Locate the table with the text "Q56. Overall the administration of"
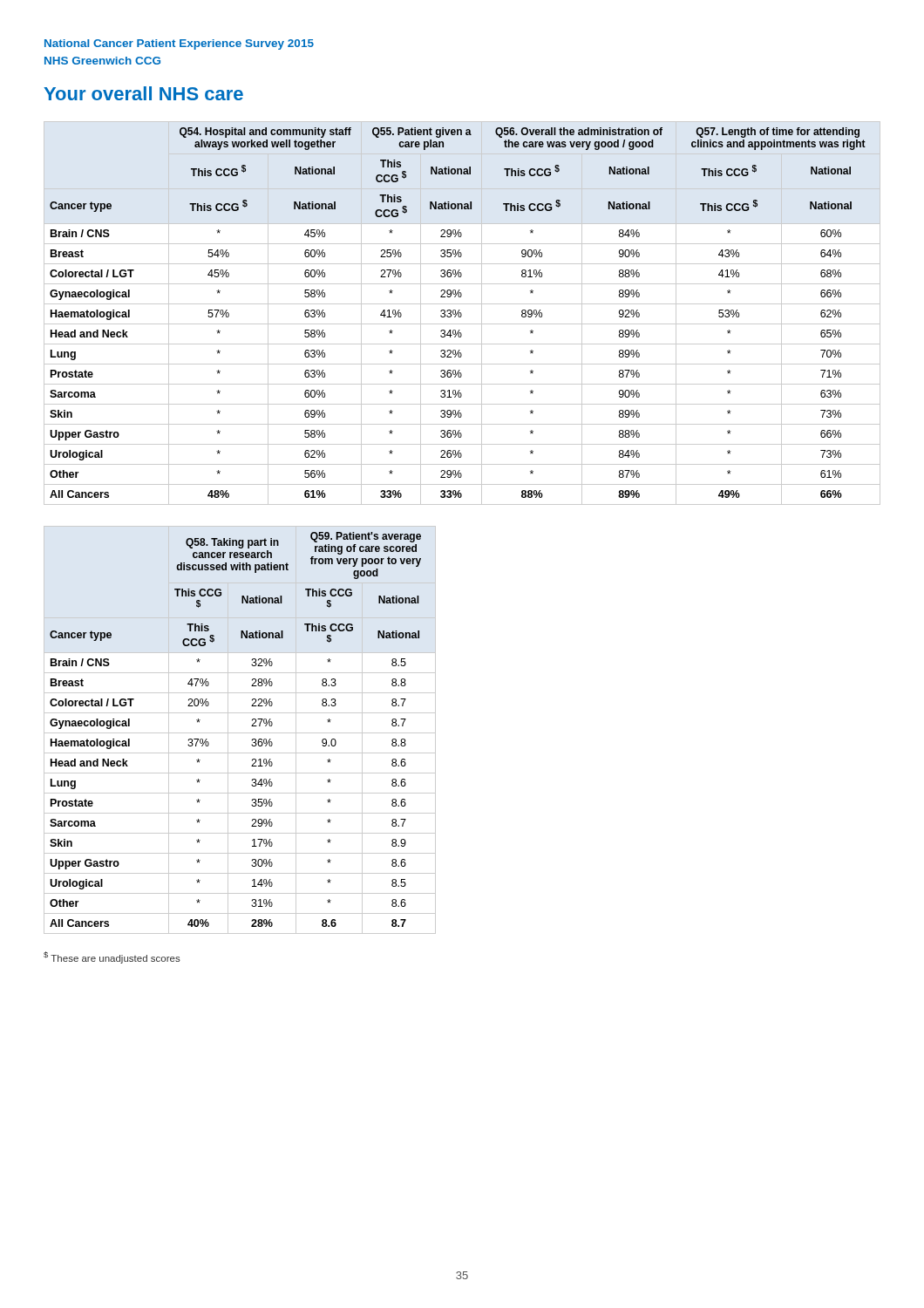This screenshot has height=1308, width=924. (462, 313)
